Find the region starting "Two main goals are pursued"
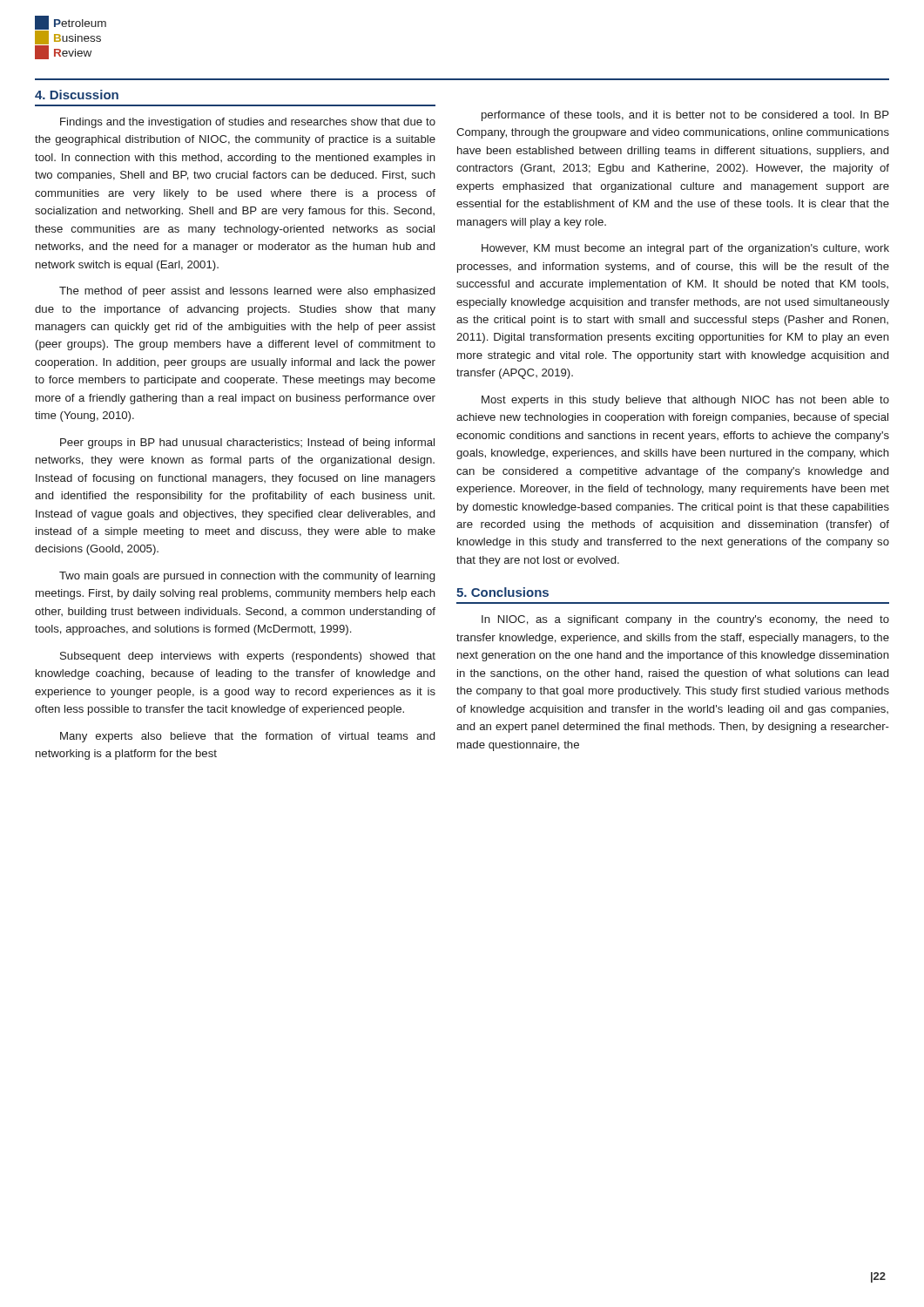This screenshot has width=924, height=1307. coord(235,603)
